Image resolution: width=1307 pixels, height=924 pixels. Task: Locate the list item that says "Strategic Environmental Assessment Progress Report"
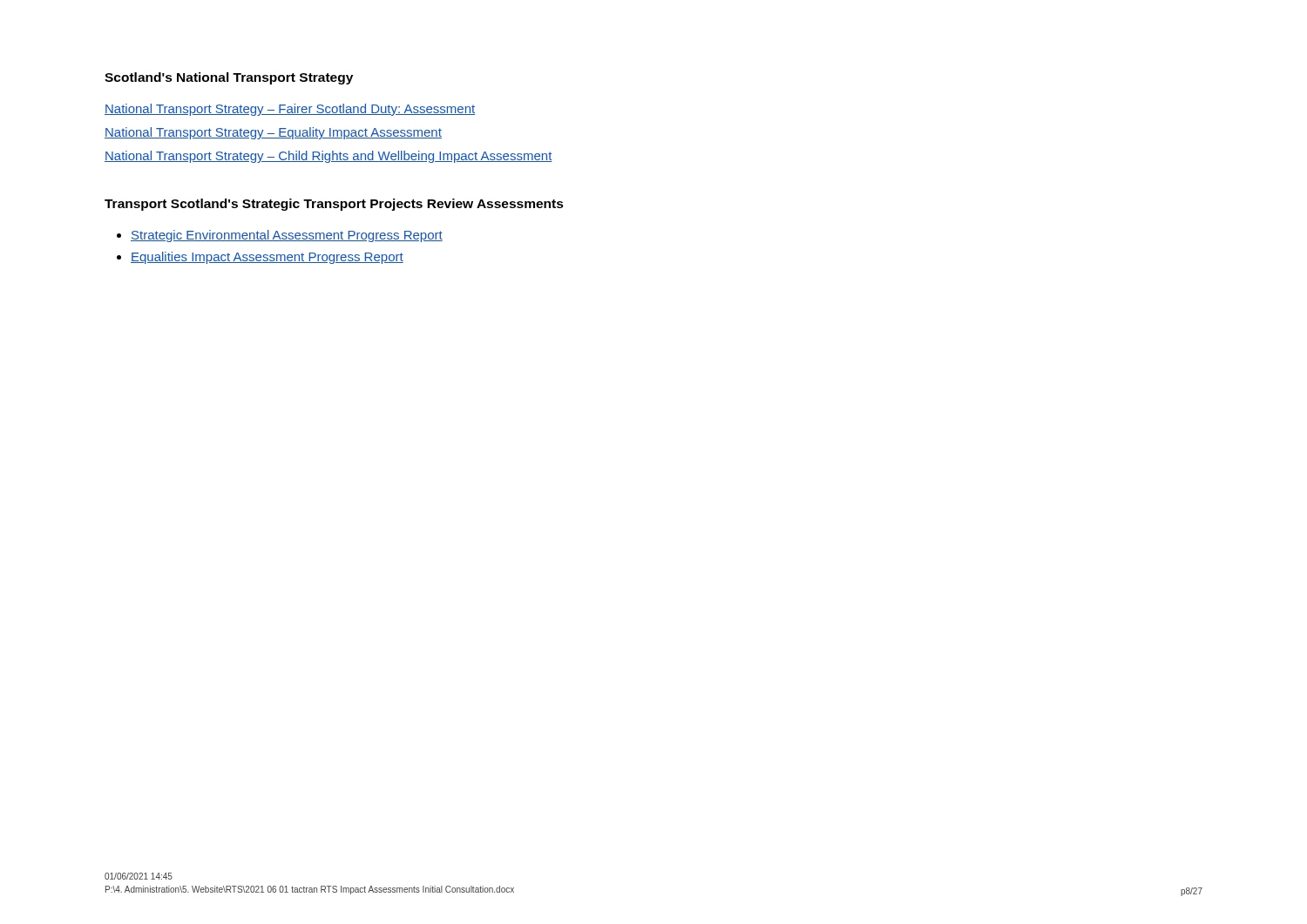click(x=286, y=235)
